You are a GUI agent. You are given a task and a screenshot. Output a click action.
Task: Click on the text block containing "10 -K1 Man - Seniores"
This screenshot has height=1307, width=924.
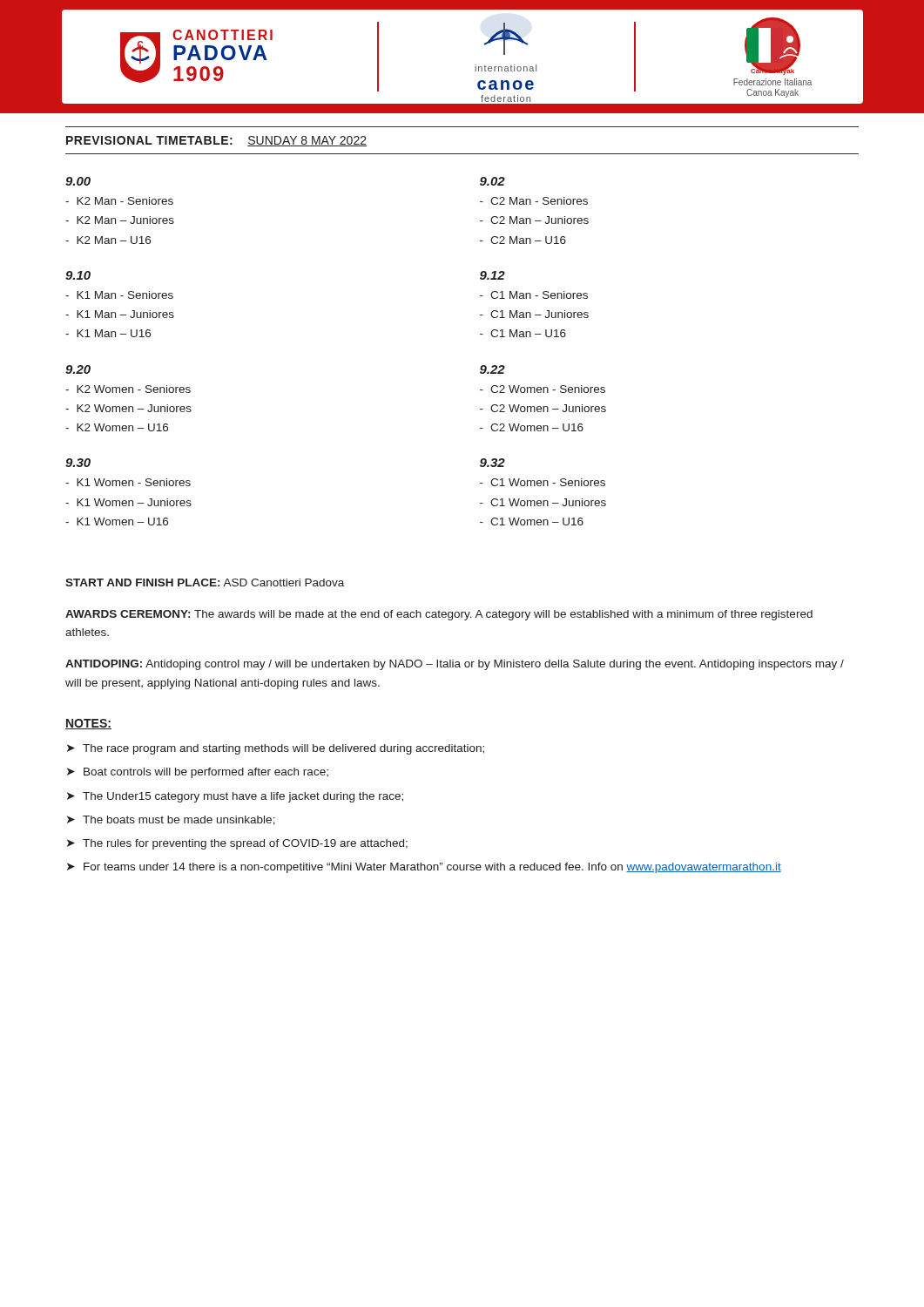coord(78,275)
